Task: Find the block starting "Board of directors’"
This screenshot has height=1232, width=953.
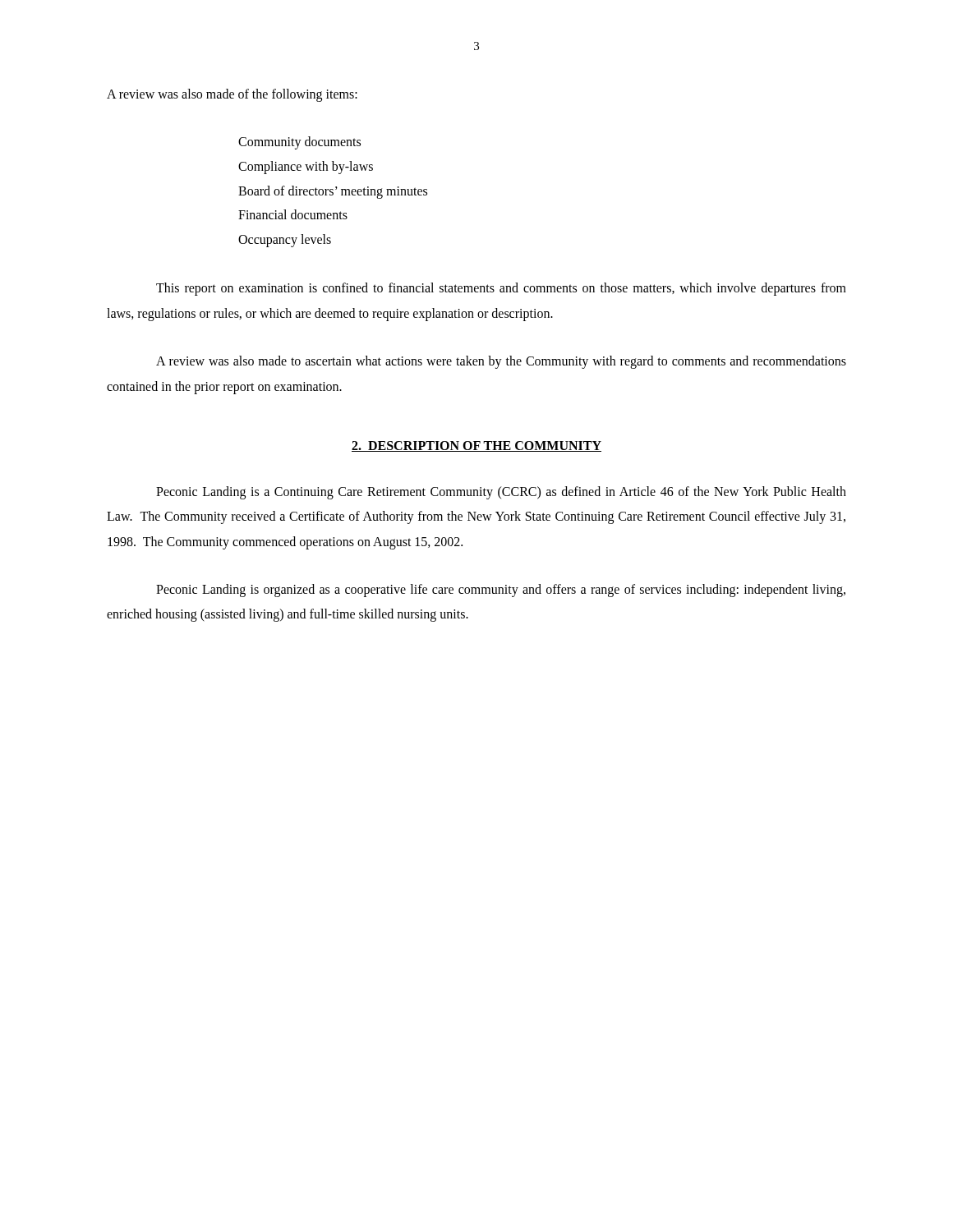Action: point(333,191)
